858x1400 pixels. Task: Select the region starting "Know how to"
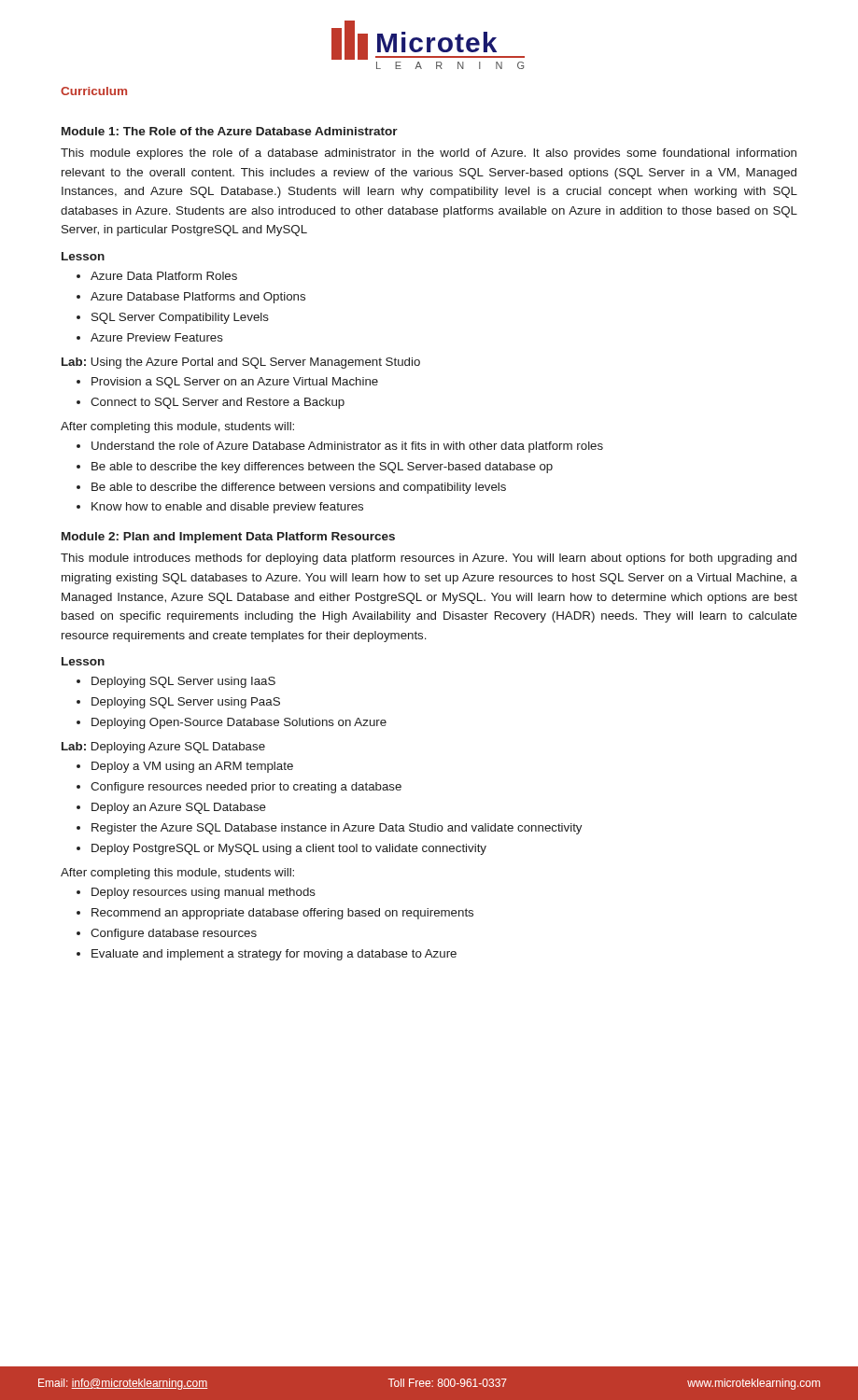pos(227,507)
